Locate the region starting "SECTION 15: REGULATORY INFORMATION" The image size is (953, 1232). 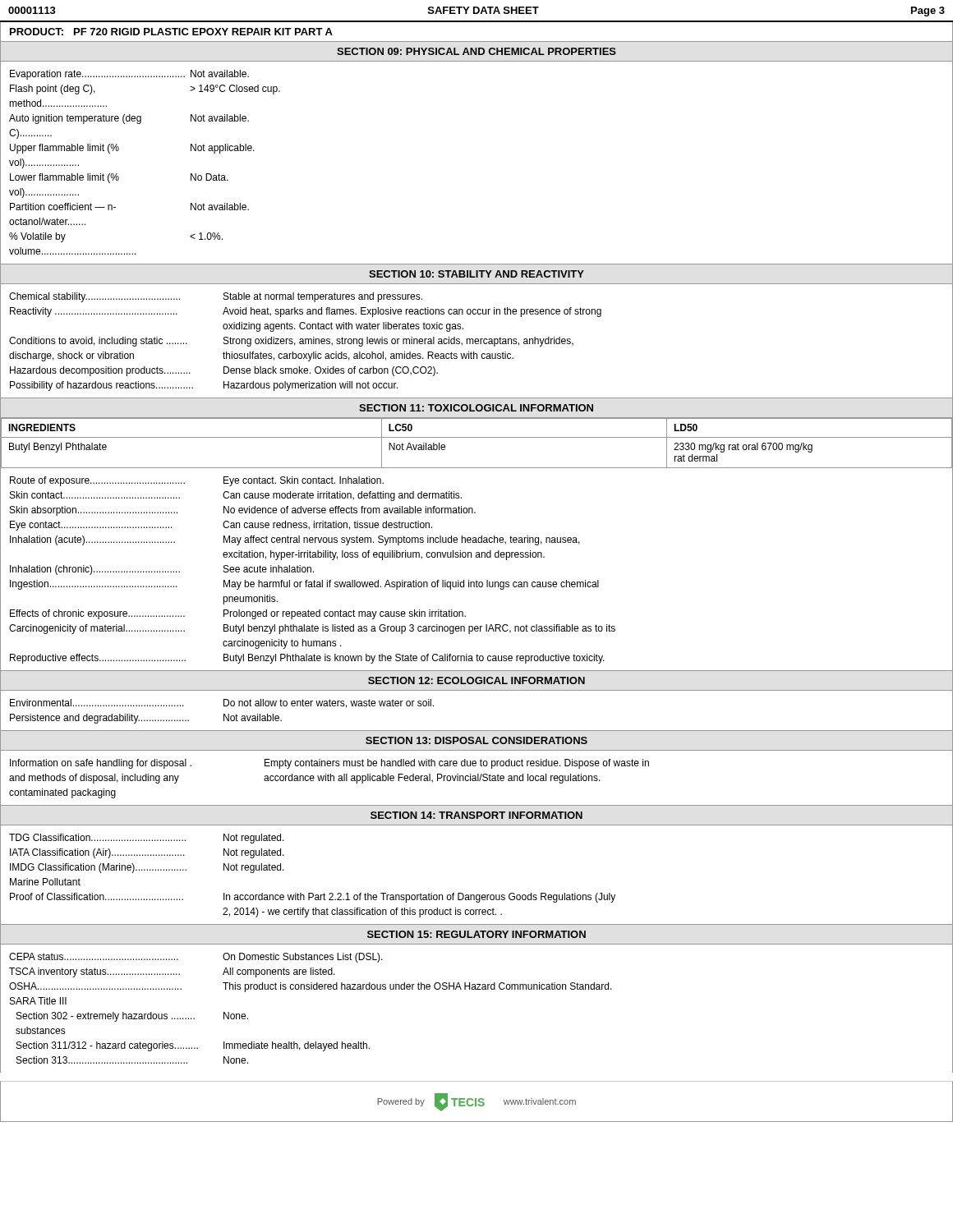pos(476,934)
